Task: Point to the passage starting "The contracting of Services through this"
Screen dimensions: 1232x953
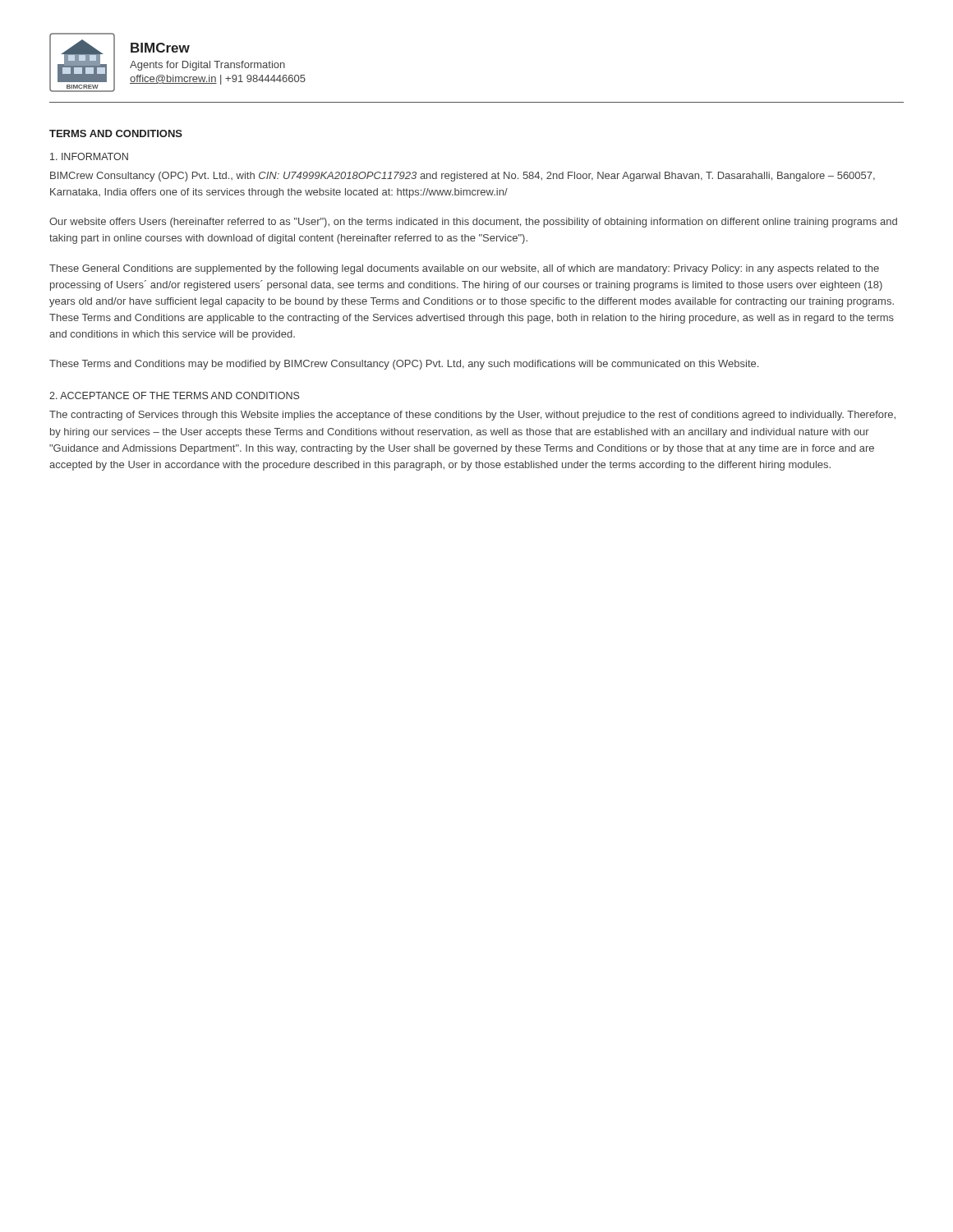Action: coord(473,440)
